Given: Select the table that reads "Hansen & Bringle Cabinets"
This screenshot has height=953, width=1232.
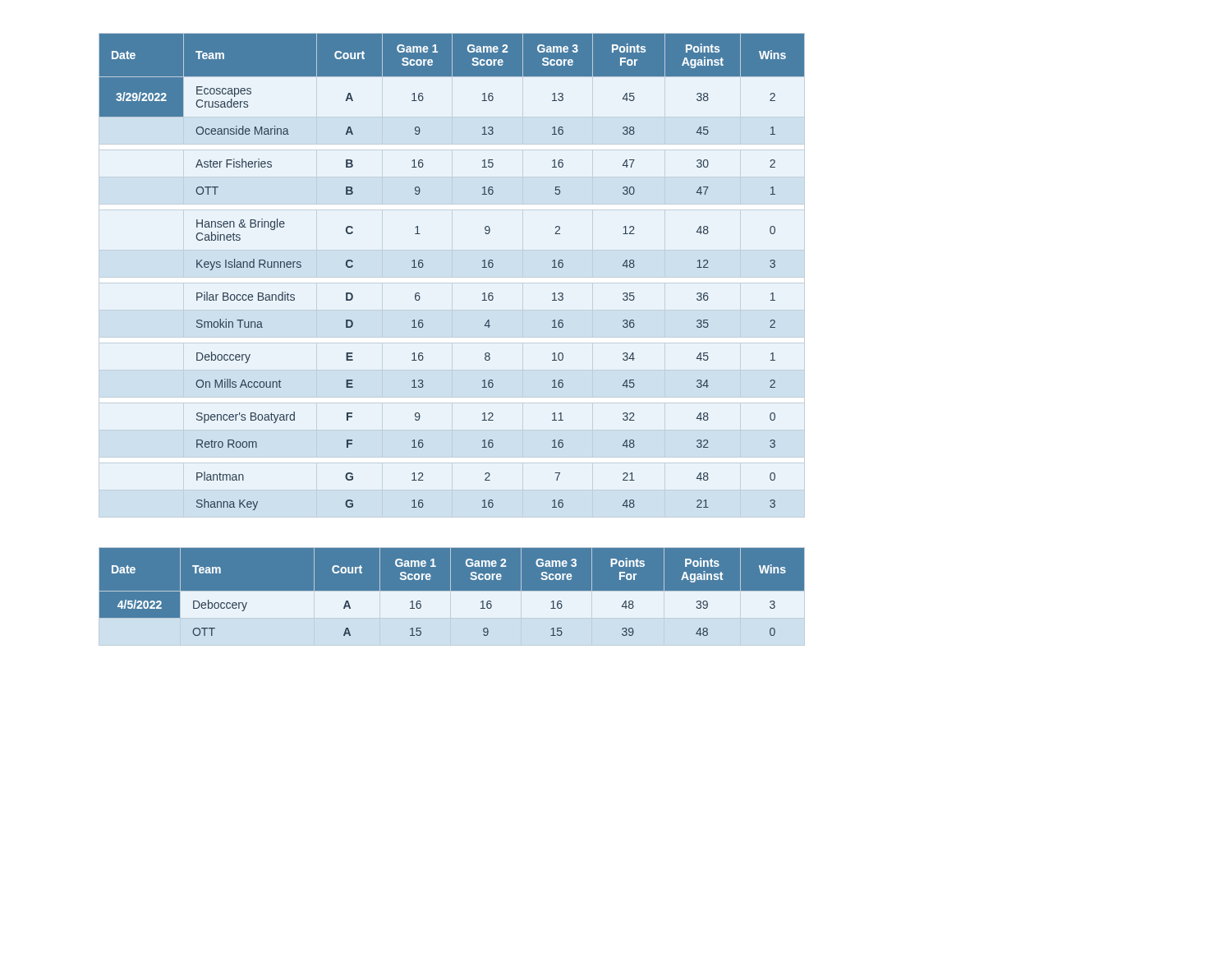Looking at the screenshot, I should pyautogui.click(x=616, y=275).
